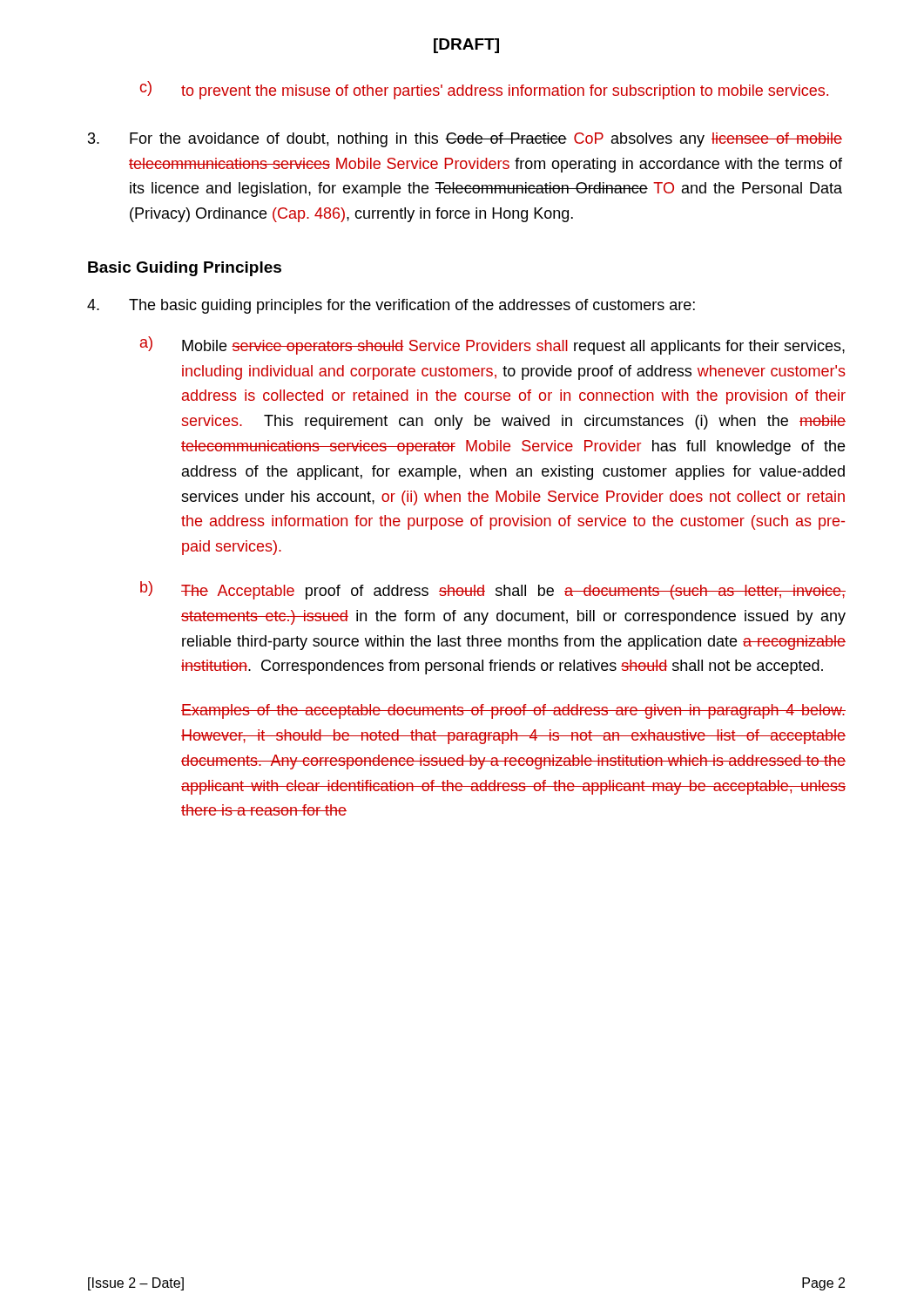Click on the list item with the text "b) The Acceptable proof of address"
This screenshot has height=1307, width=924.
pos(492,629)
